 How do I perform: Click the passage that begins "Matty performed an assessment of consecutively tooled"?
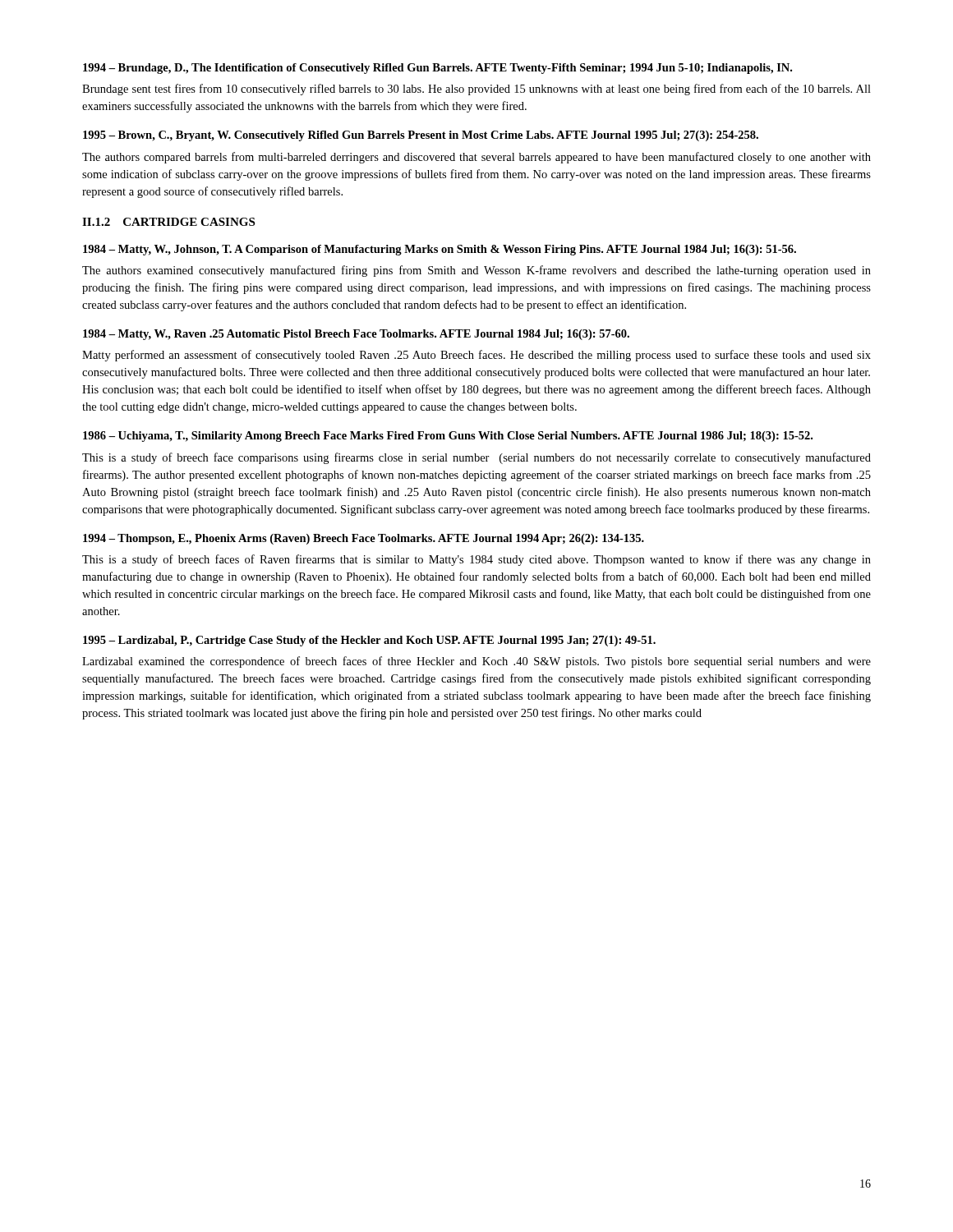coord(476,381)
